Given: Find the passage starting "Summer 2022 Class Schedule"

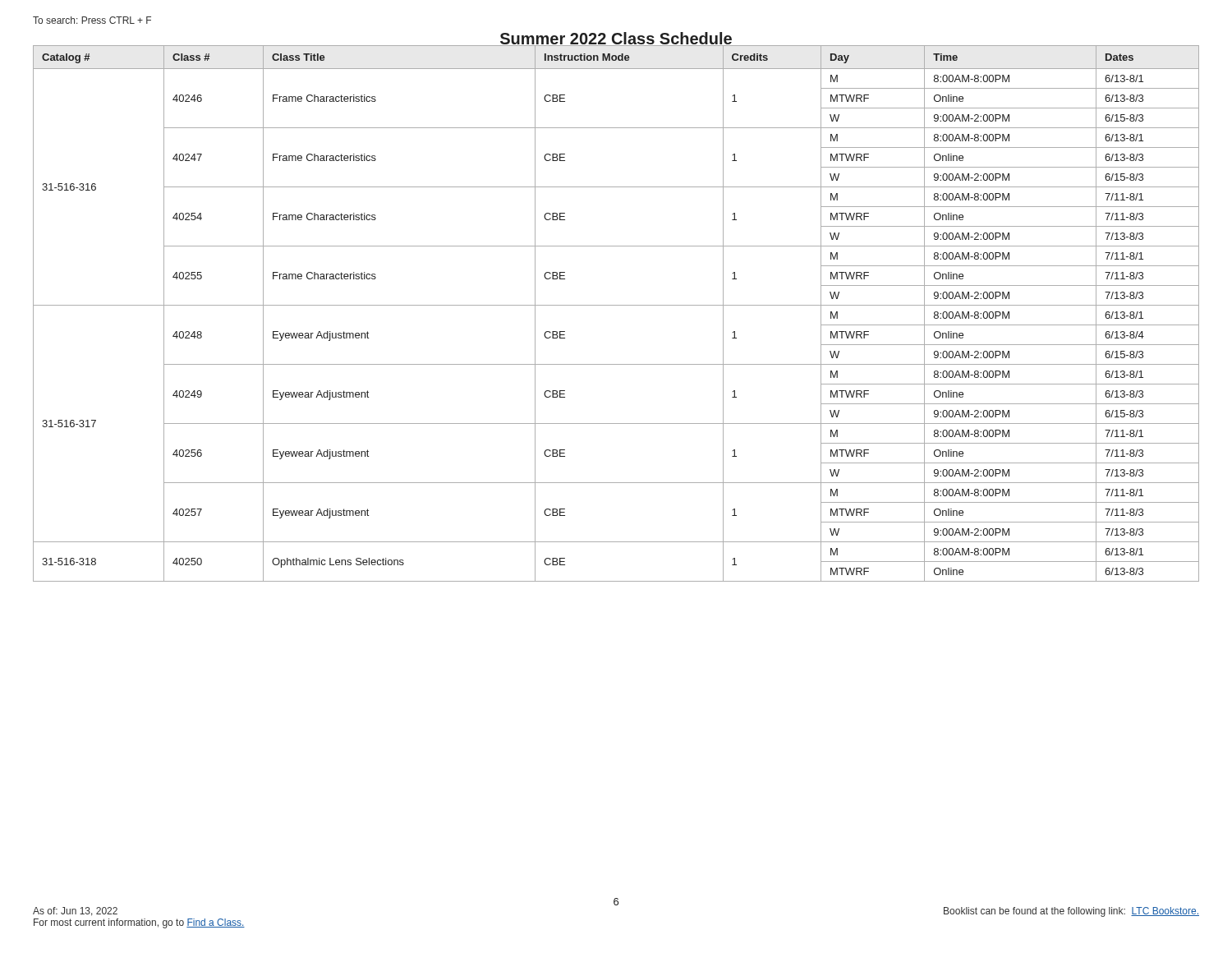Looking at the screenshot, I should (x=616, y=39).
